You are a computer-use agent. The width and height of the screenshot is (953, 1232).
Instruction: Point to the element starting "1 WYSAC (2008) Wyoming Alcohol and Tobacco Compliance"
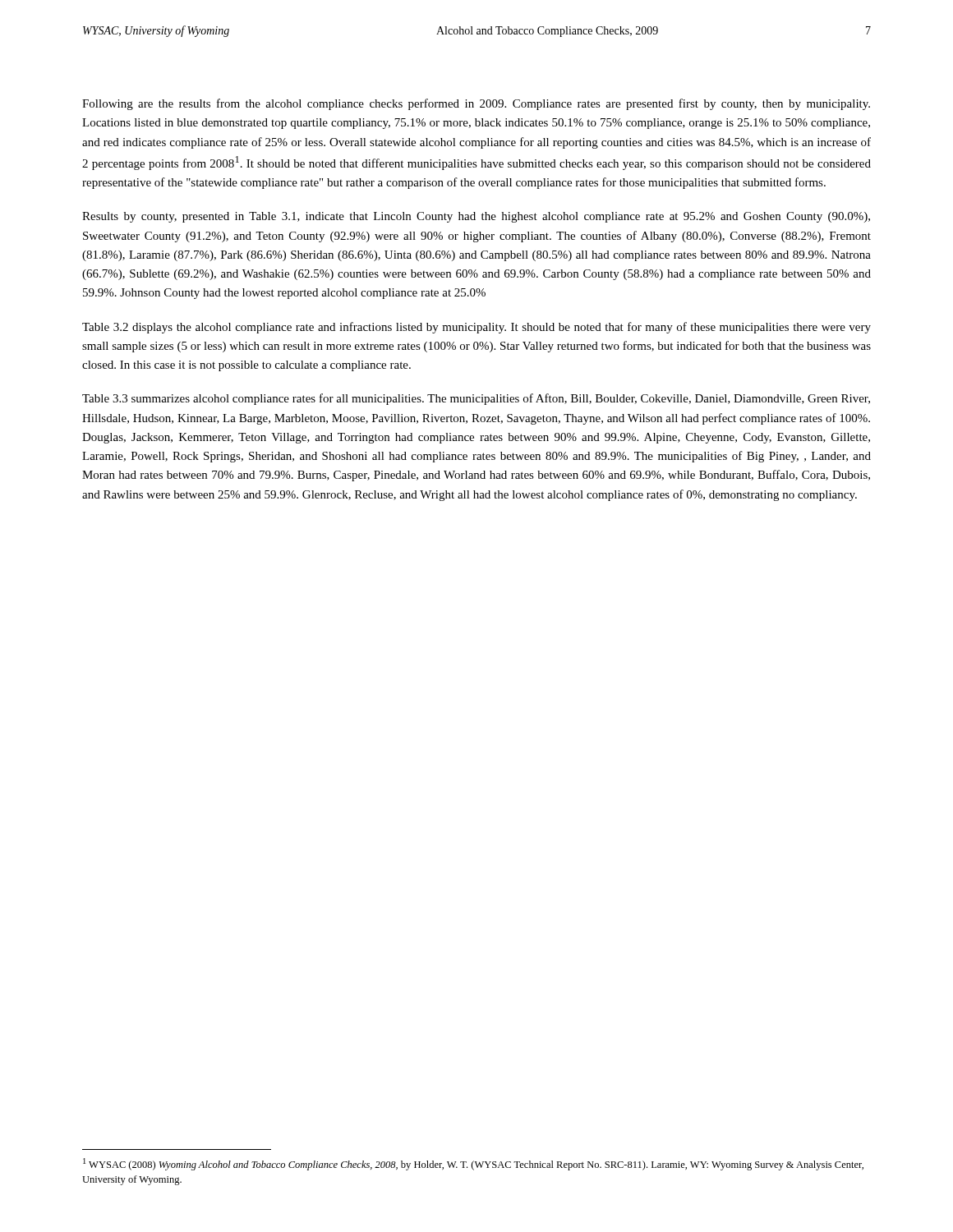(473, 1171)
